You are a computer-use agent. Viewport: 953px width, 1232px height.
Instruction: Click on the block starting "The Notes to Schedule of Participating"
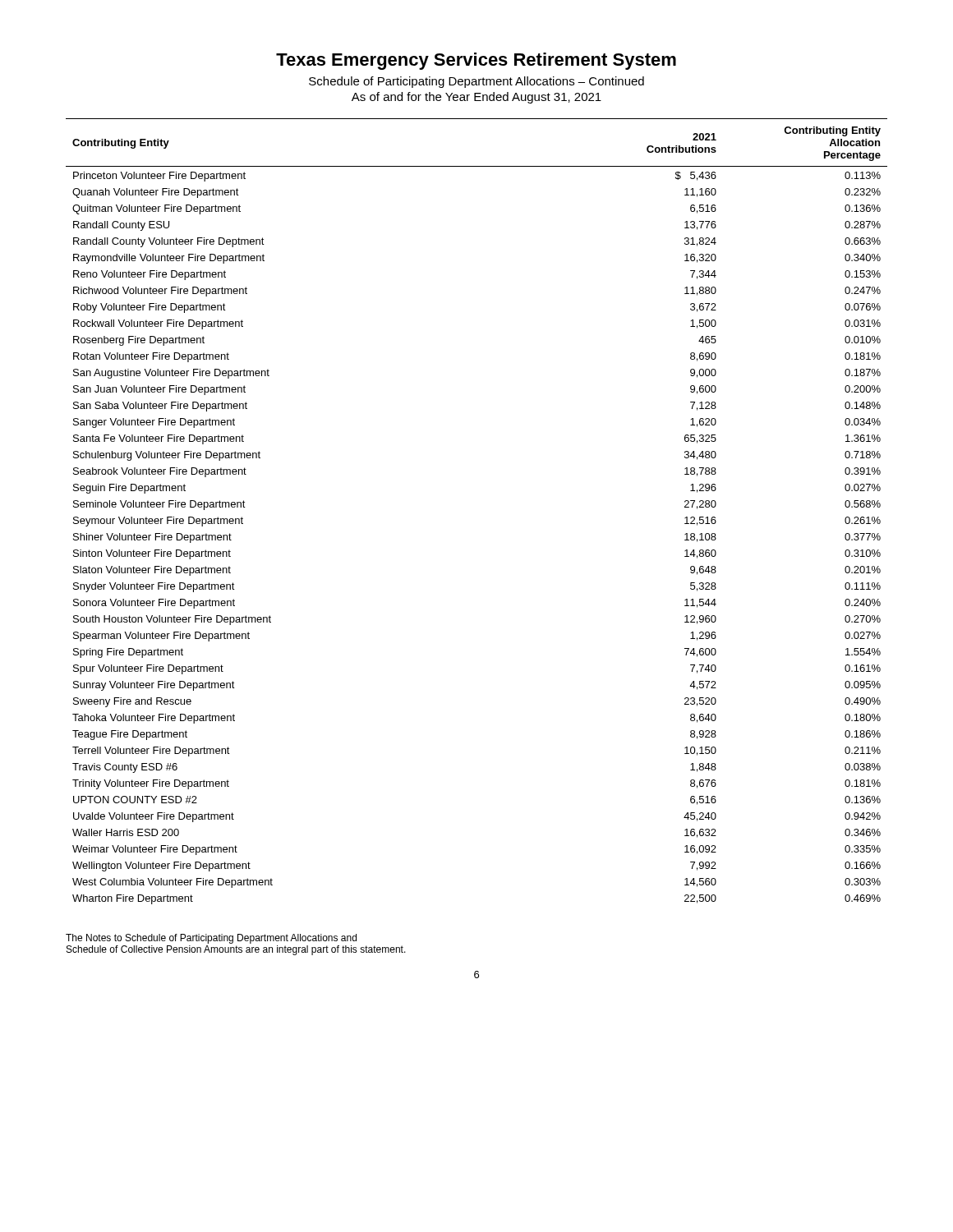236,944
